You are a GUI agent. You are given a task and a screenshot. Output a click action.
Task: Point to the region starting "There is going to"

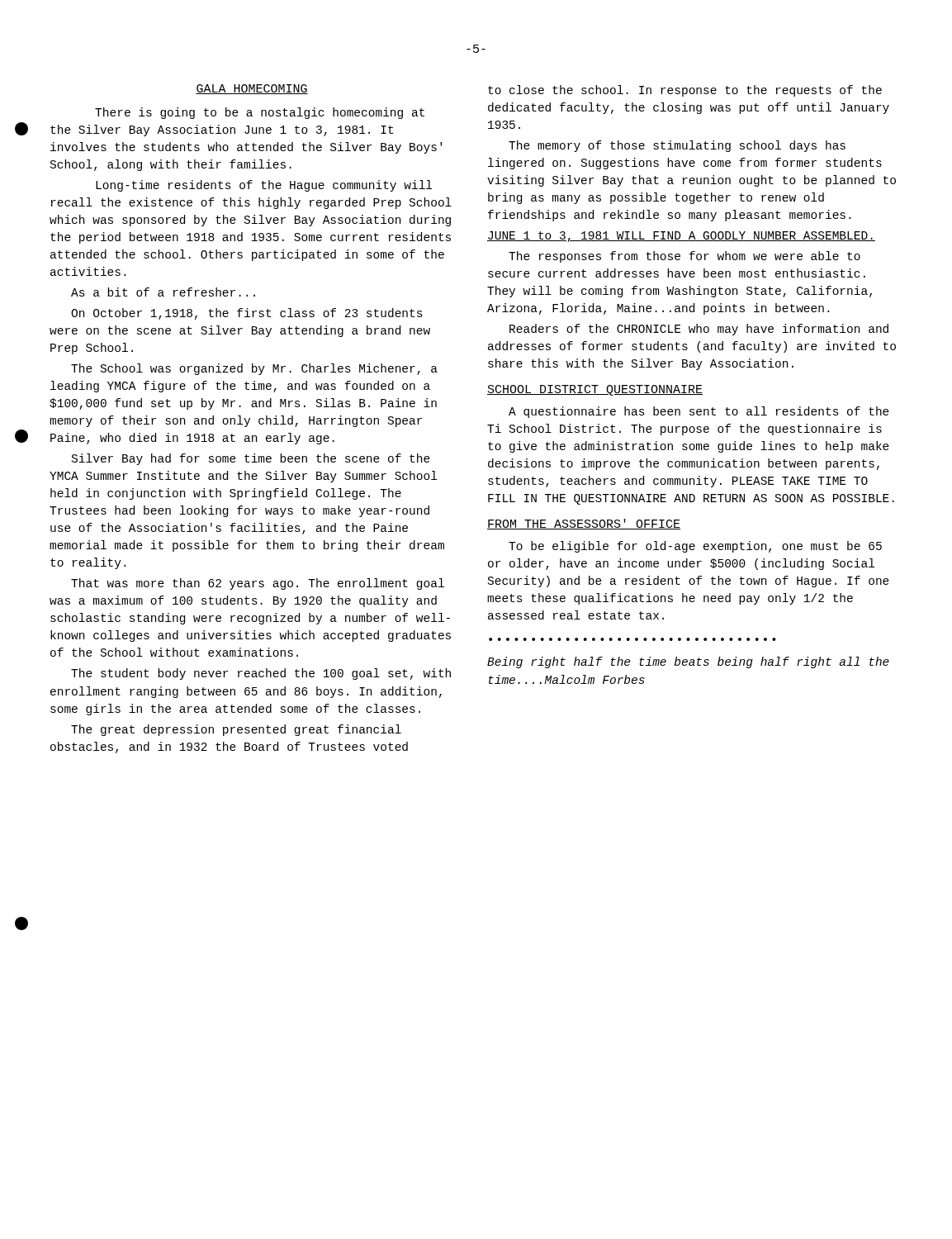252,431
